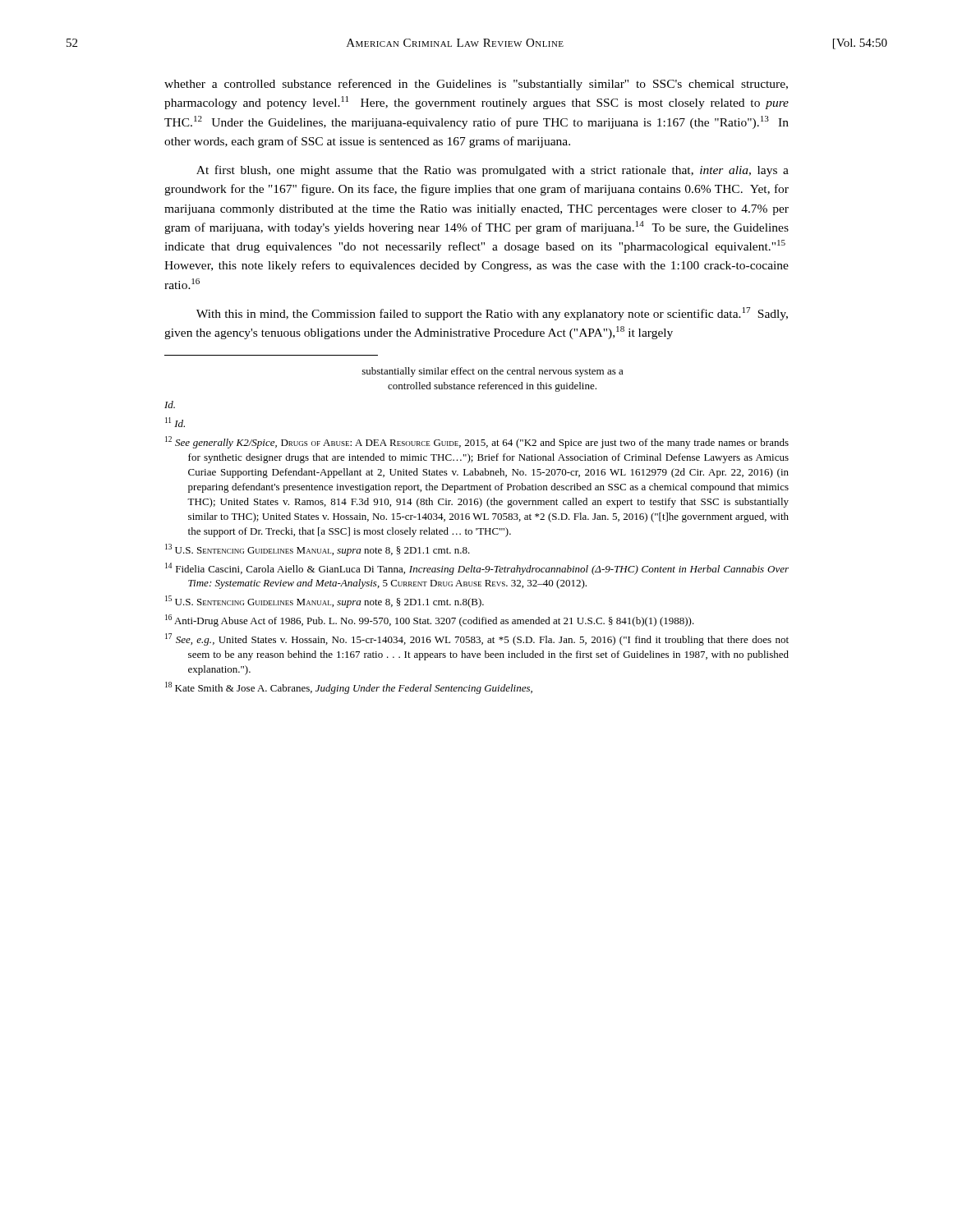Click where it says "11 Id."
The image size is (953, 1232).
175,422
